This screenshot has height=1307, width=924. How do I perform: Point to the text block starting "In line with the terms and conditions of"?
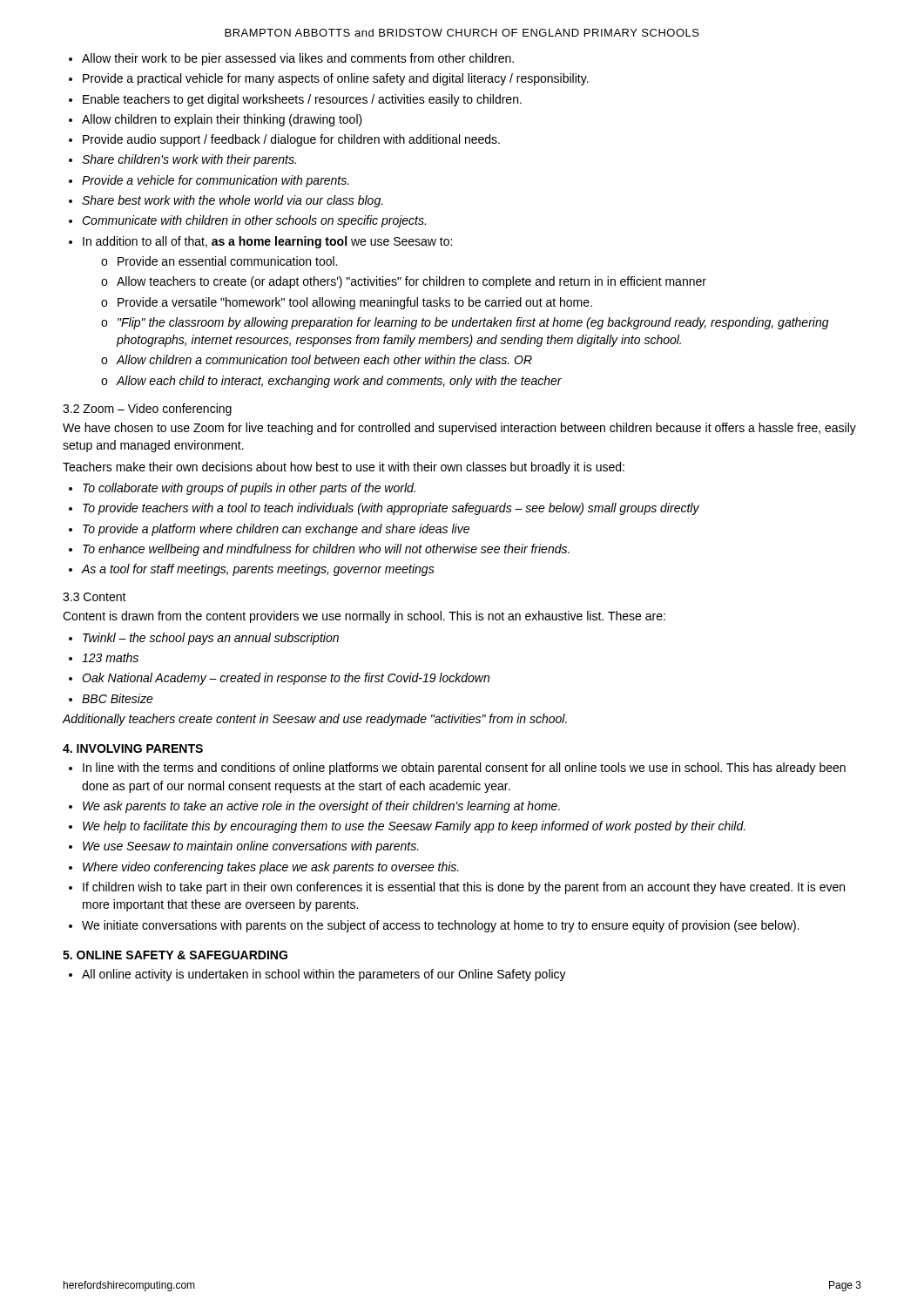coord(464,777)
